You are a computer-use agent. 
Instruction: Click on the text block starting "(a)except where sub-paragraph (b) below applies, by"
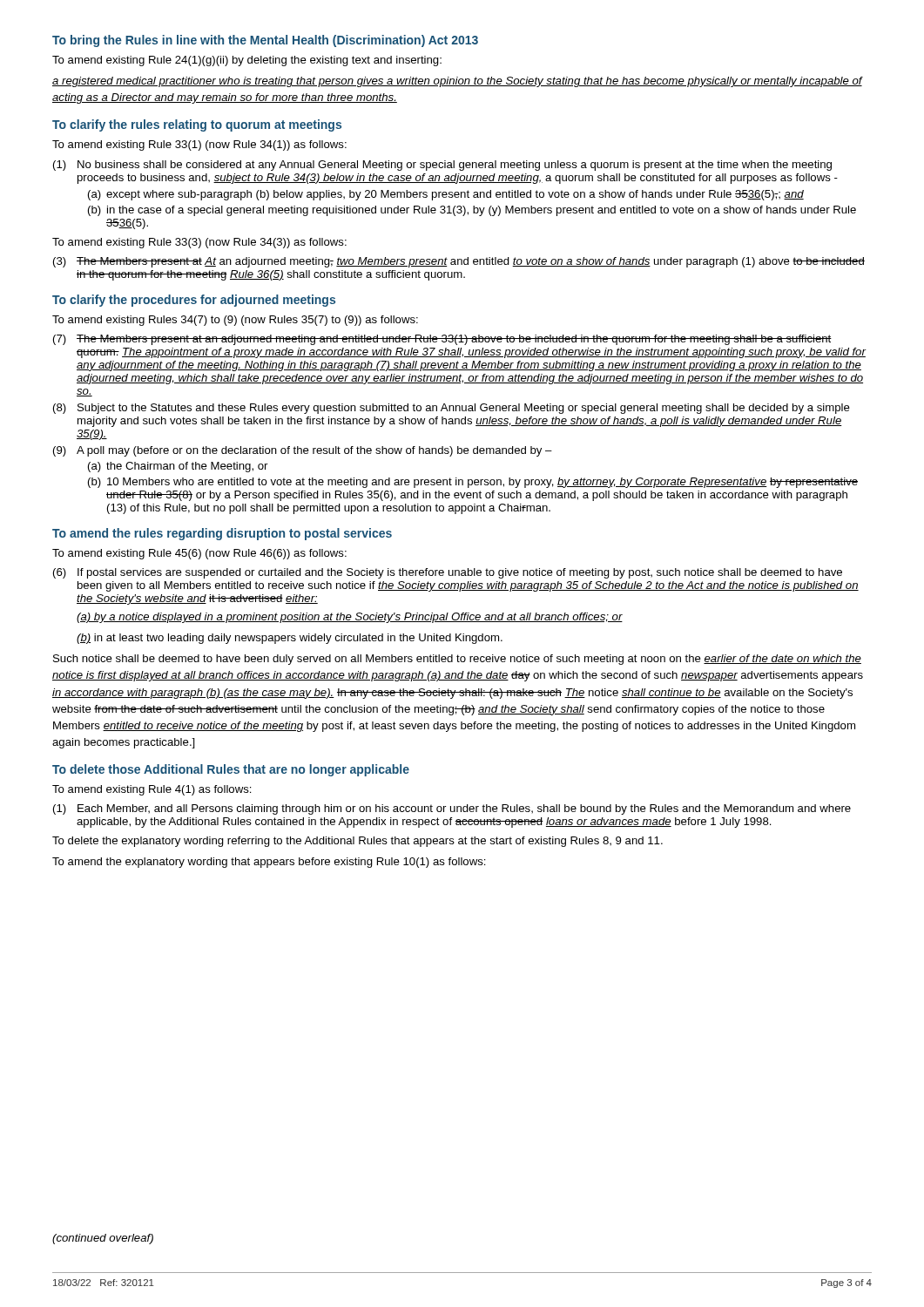[x=478, y=193]
